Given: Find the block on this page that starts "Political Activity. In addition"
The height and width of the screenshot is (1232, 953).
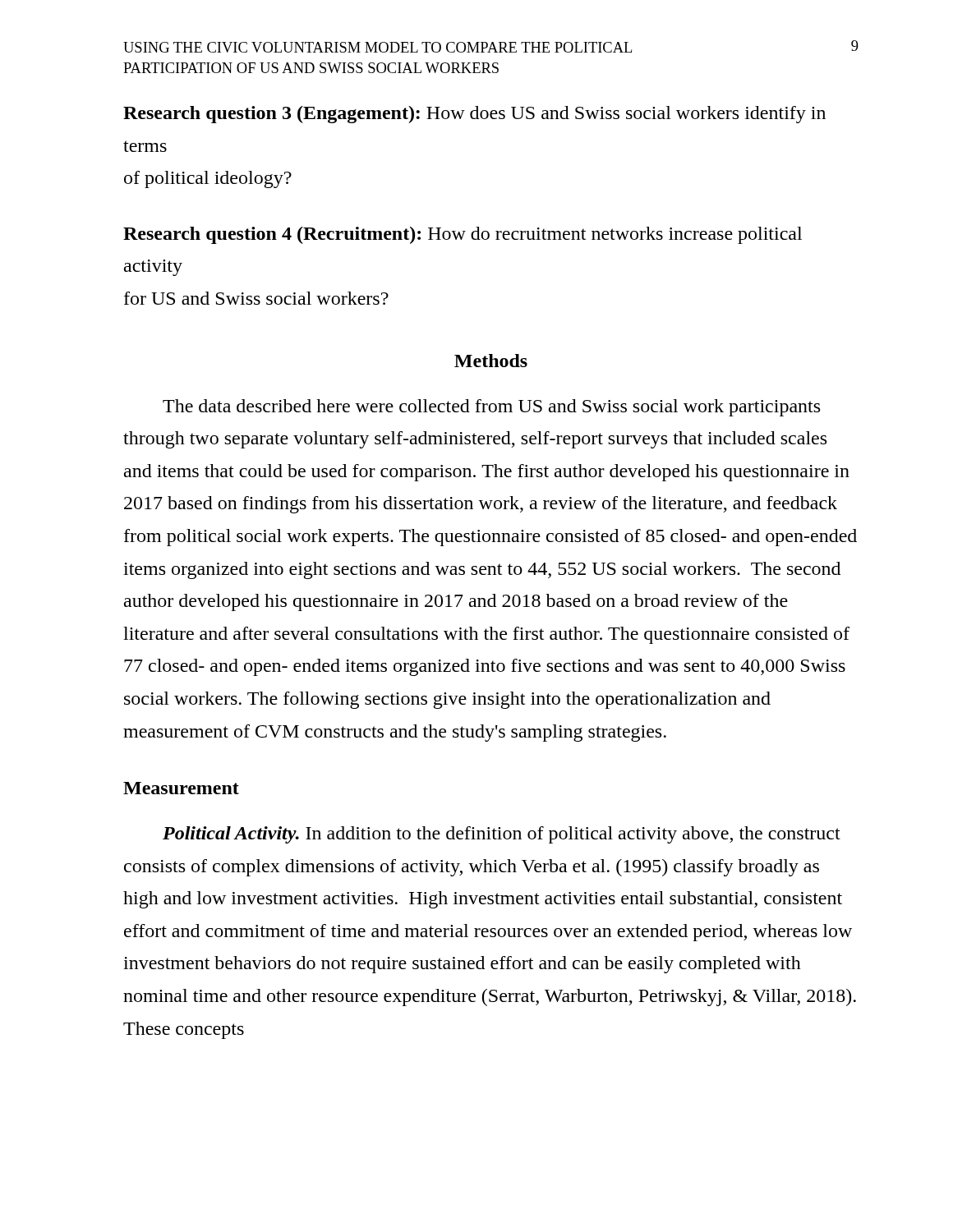Looking at the screenshot, I should [x=490, y=930].
